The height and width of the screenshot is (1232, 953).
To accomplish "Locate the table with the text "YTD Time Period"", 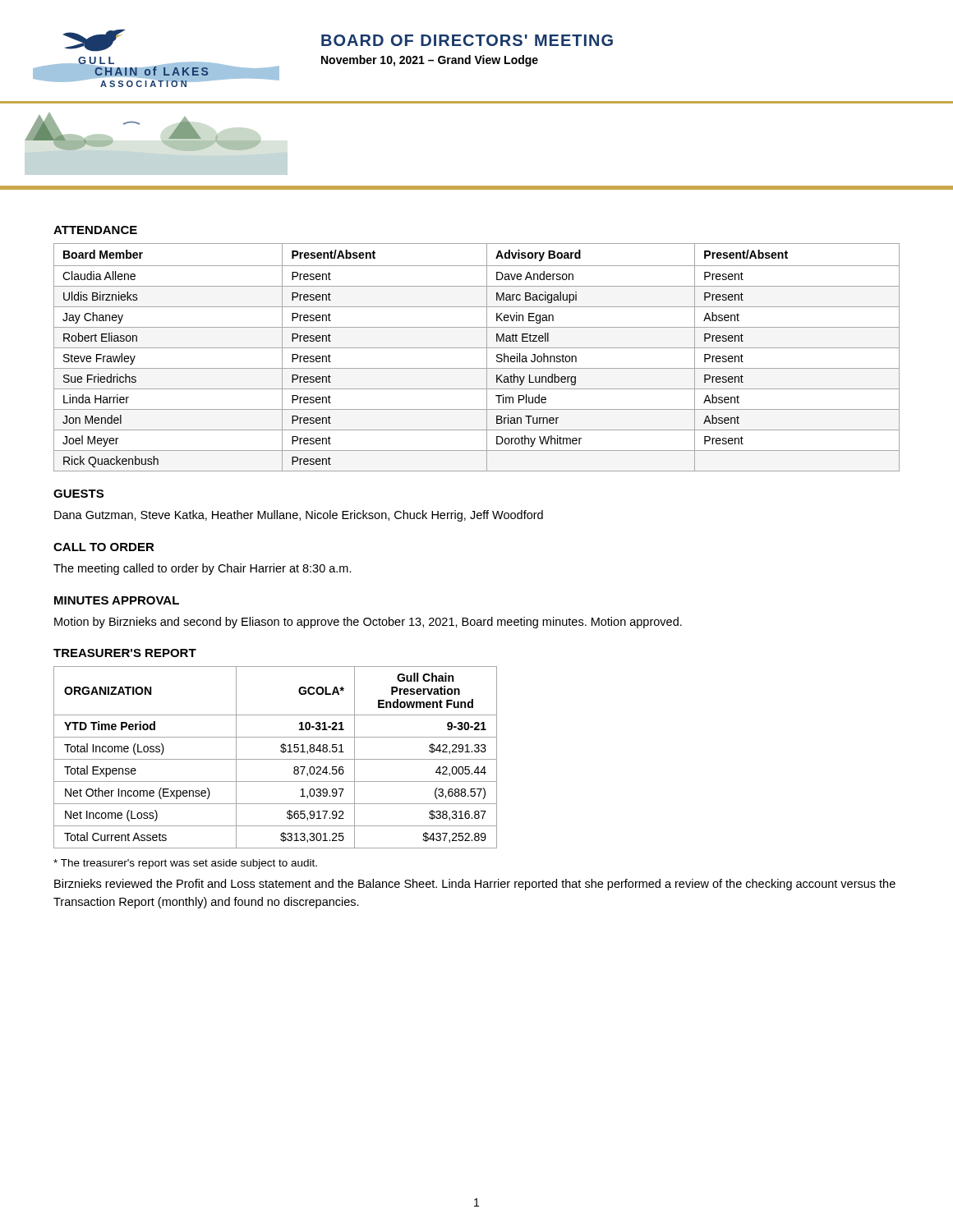I will pyautogui.click(x=476, y=757).
